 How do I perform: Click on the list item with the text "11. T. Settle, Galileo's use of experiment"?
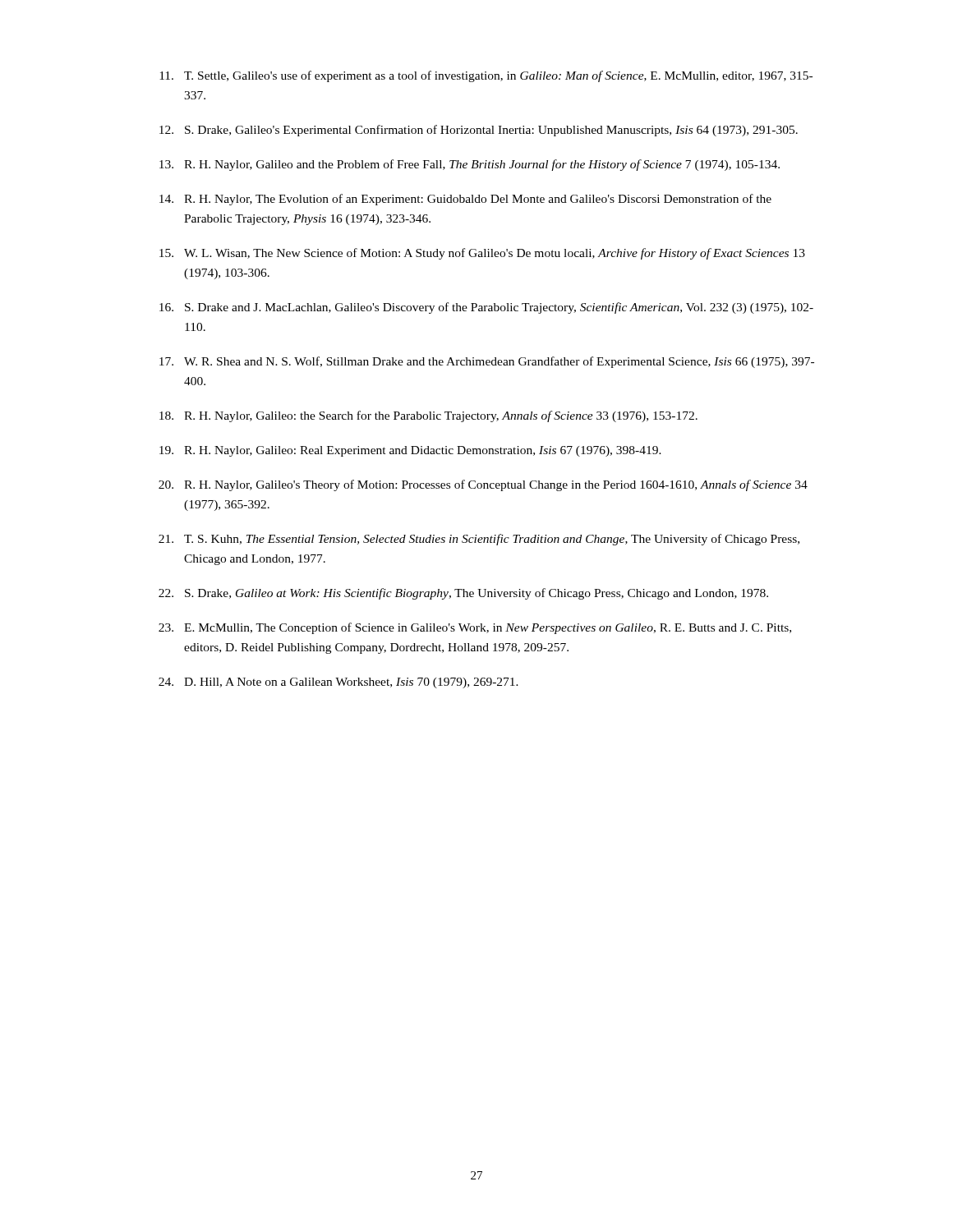click(476, 85)
